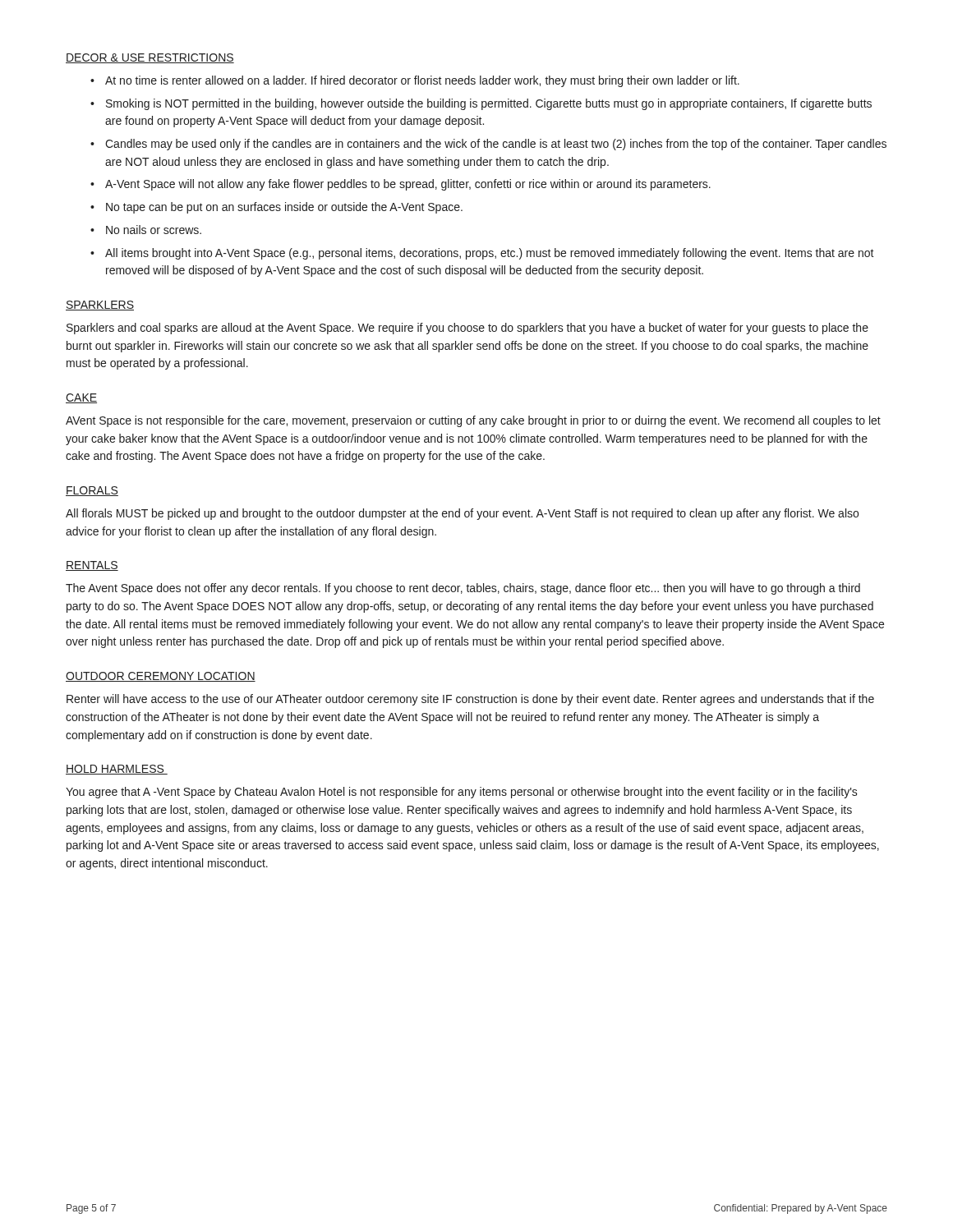The width and height of the screenshot is (953, 1232).
Task: Find the block on this page that starts "AVent Space is"
Action: point(473,438)
